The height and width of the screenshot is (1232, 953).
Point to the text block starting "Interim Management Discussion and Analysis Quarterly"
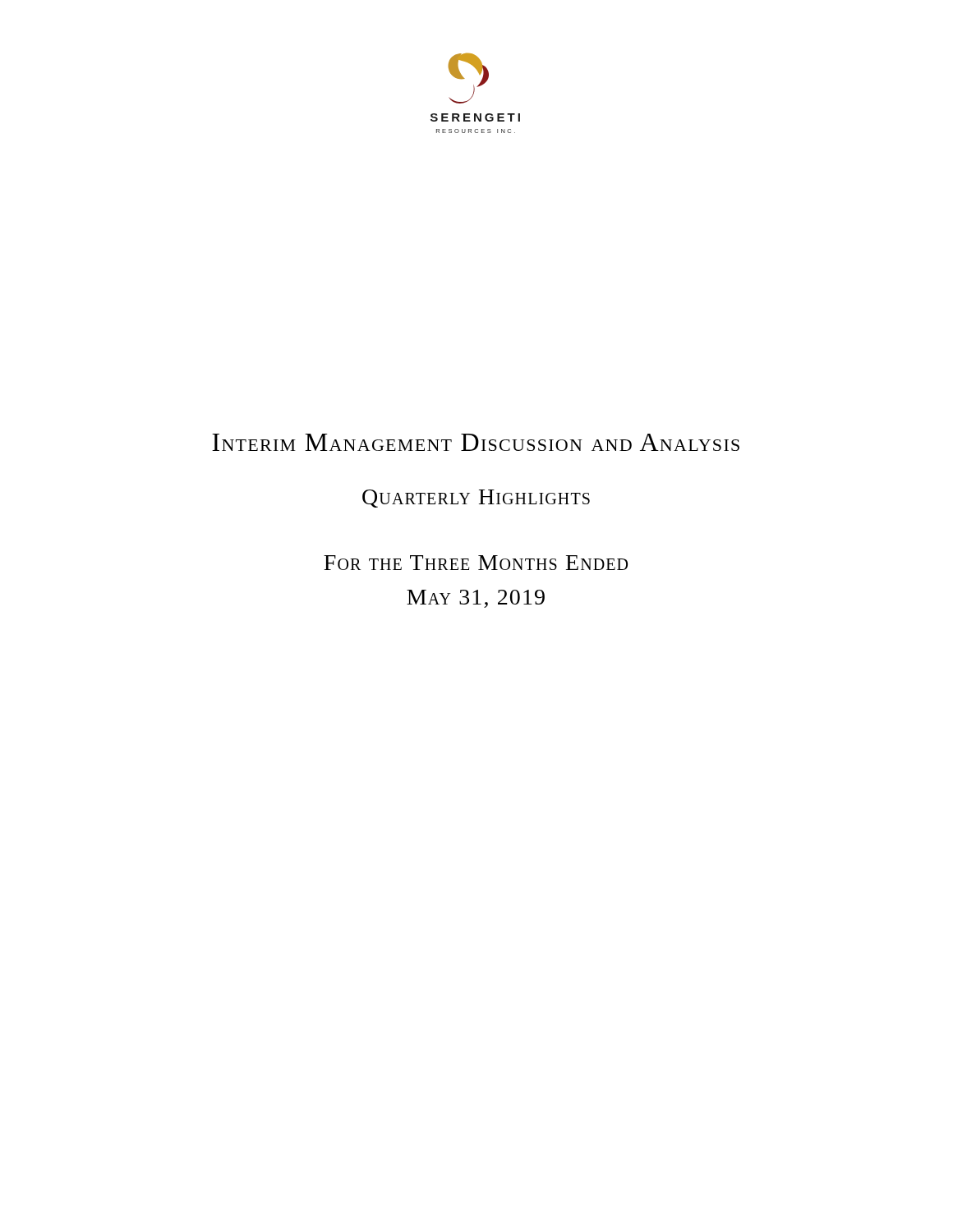(x=476, y=442)
